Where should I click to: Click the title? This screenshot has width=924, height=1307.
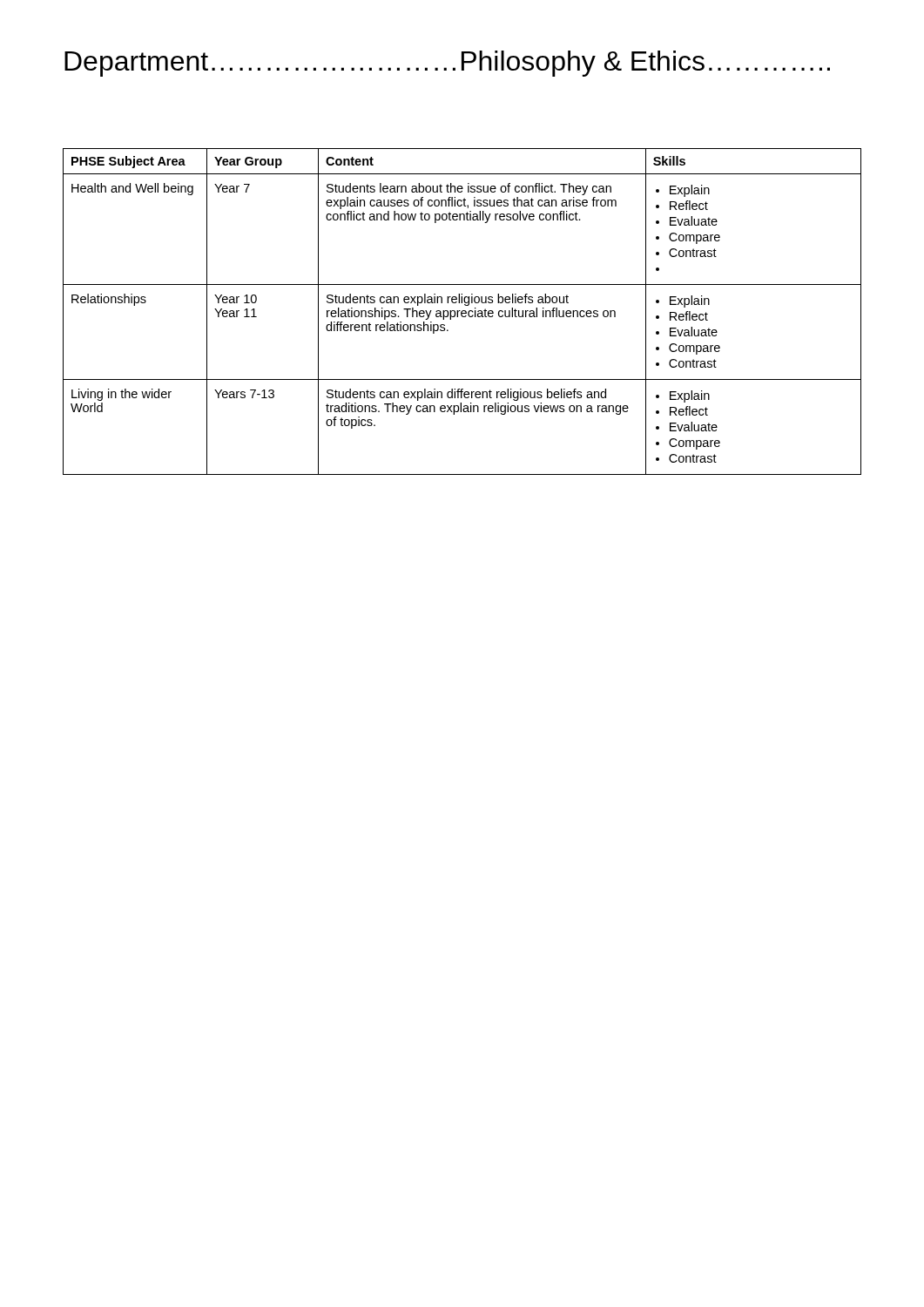pyautogui.click(x=462, y=61)
